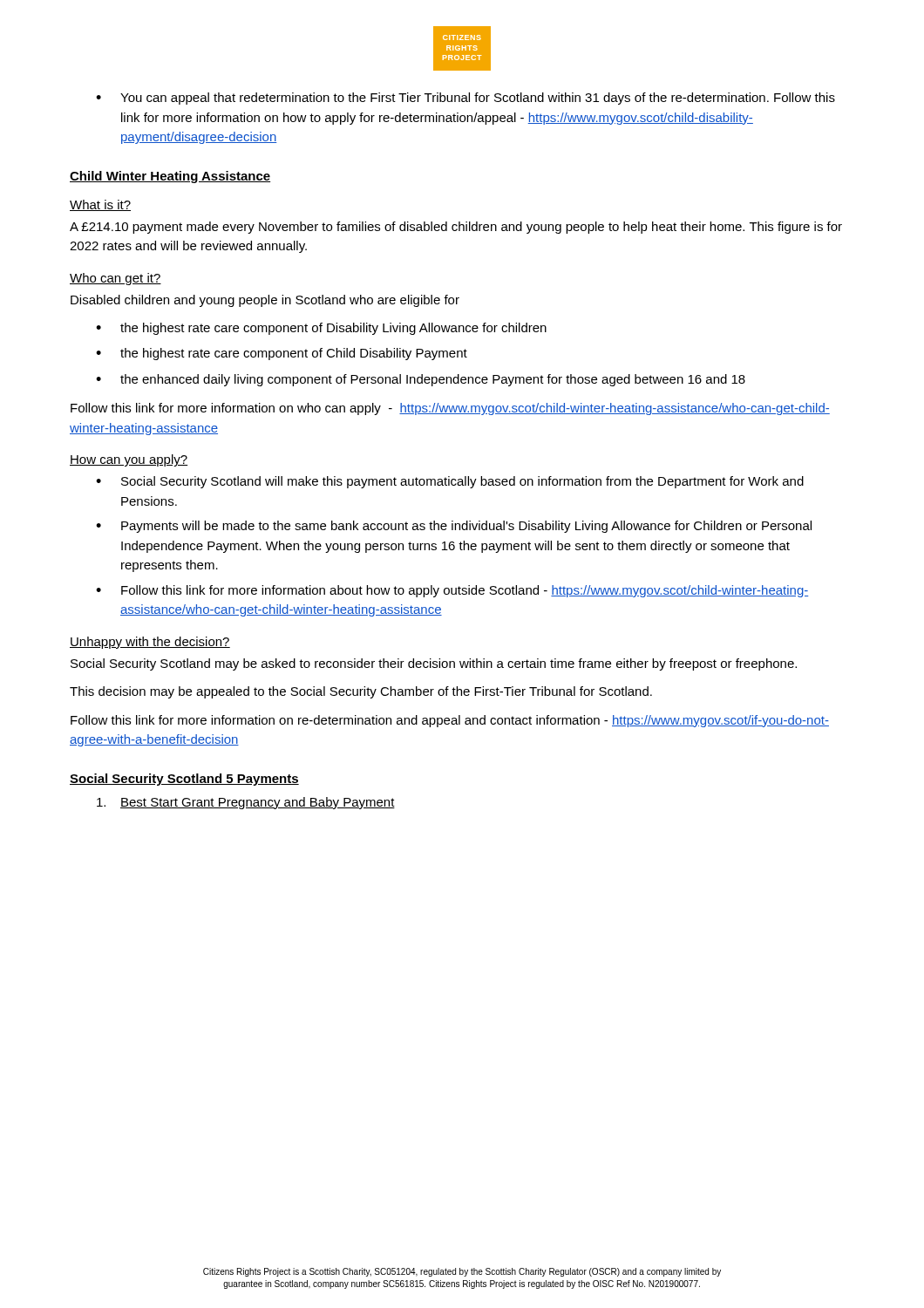924x1308 pixels.
Task: Click on the text block starting "Social Security Scotland 5 Payments"
Action: pyautogui.click(x=184, y=778)
